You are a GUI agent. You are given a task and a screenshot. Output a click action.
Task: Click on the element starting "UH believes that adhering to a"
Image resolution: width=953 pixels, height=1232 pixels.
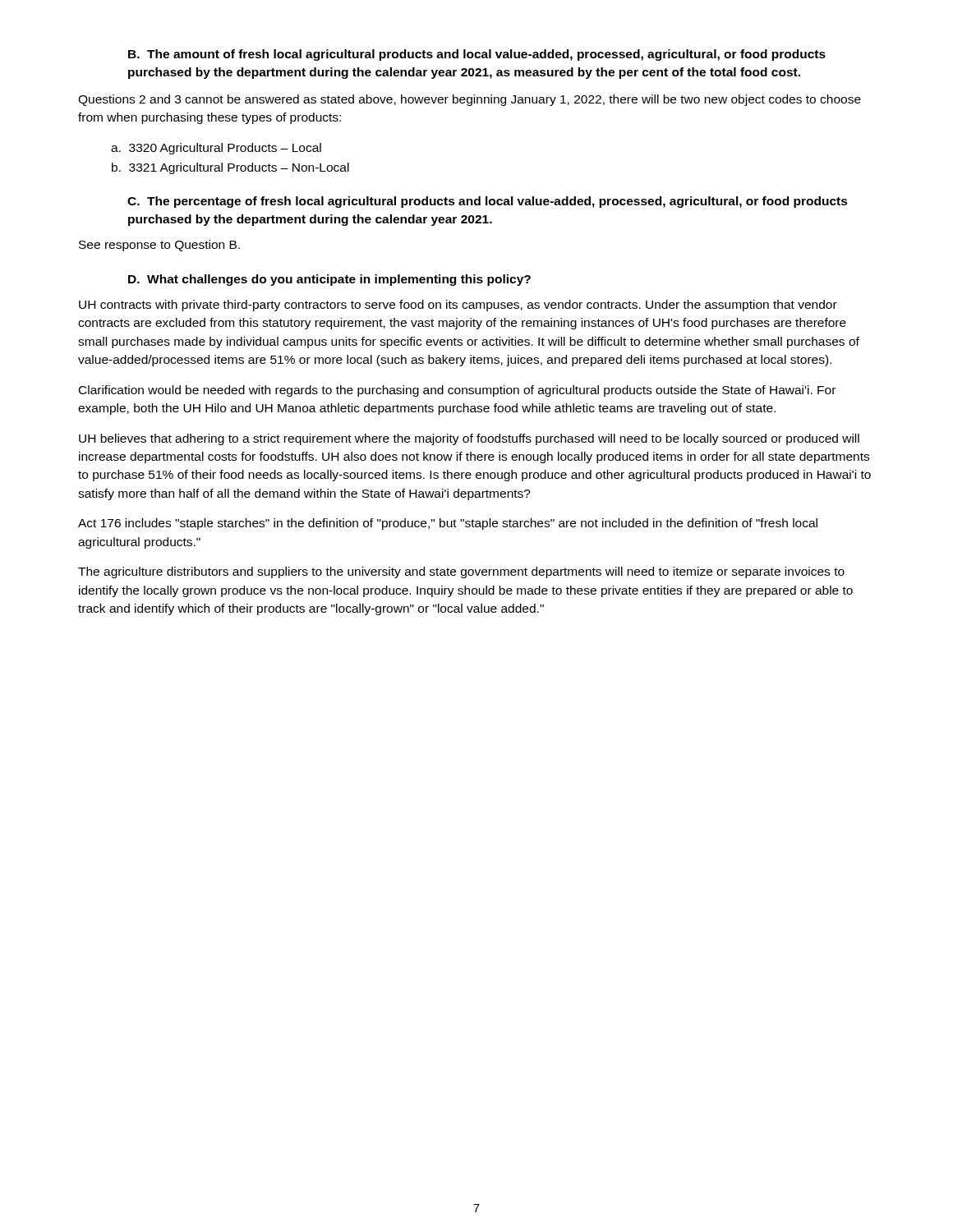point(475,465)
